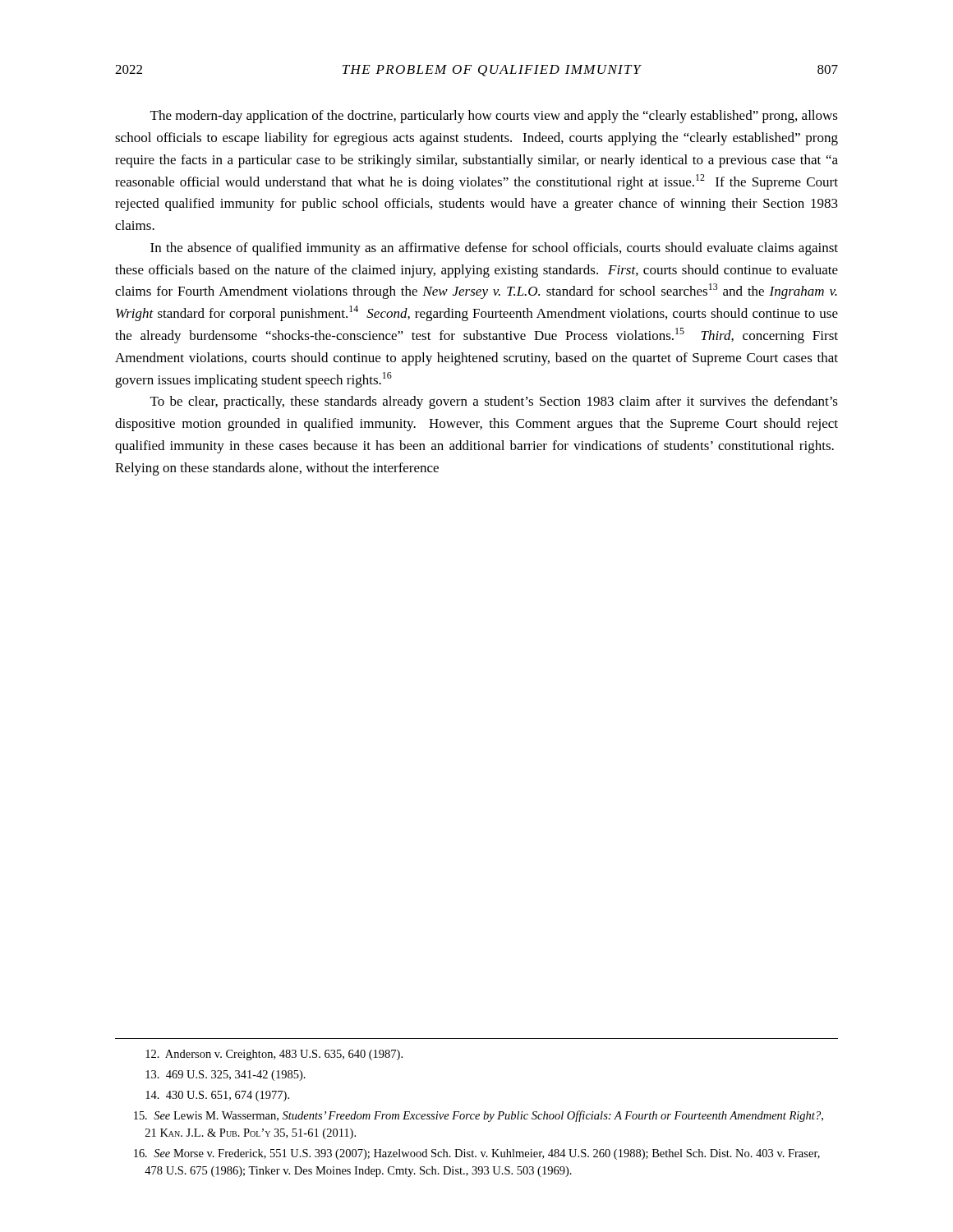Click the passage that begins "See Lewis M. Wasserman, Students’ Freedom"
The width and height of the screenshot is (953, 1232).
point(469,1124)
